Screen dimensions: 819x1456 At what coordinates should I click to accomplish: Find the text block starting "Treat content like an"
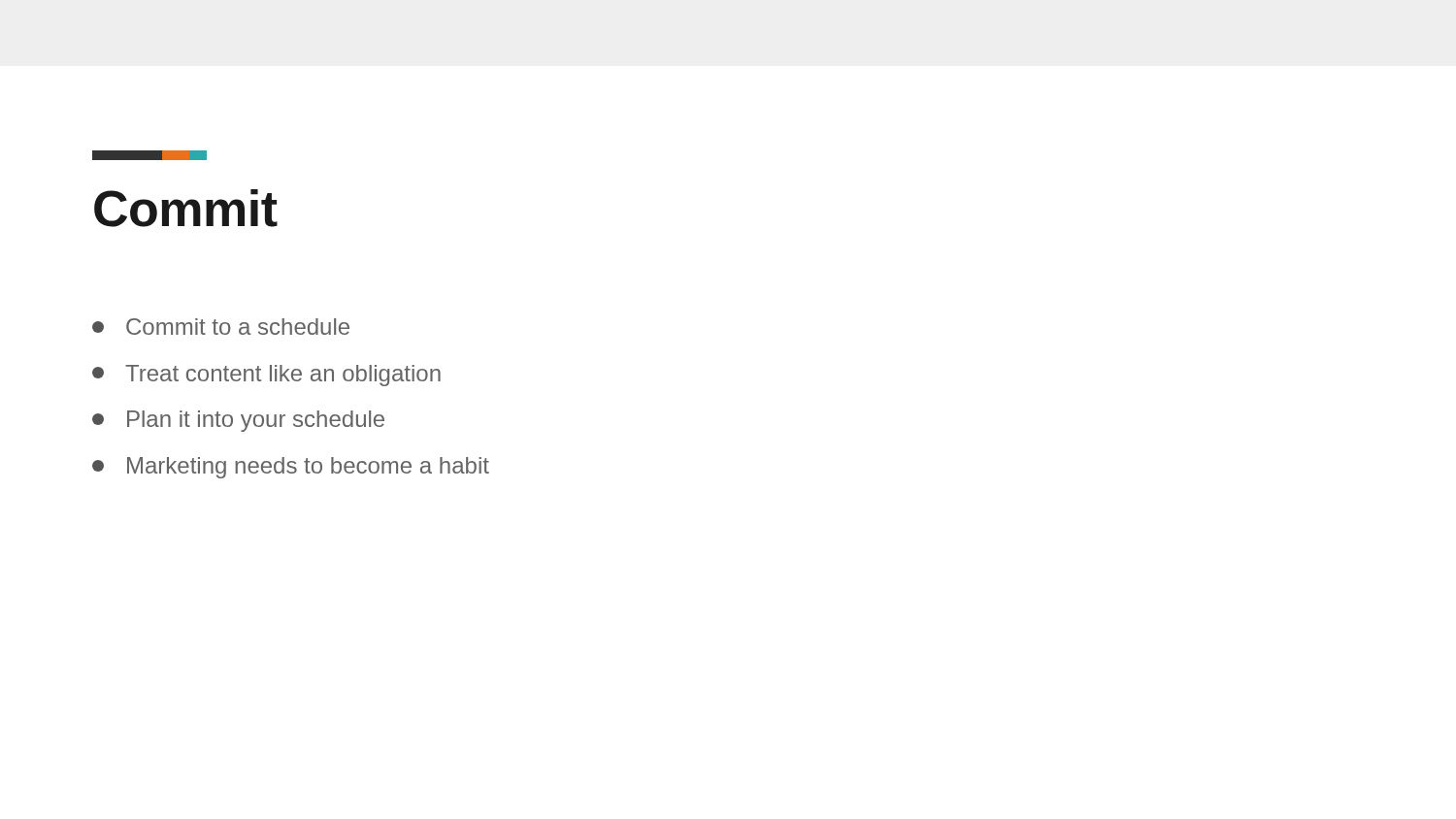(267, 373)
